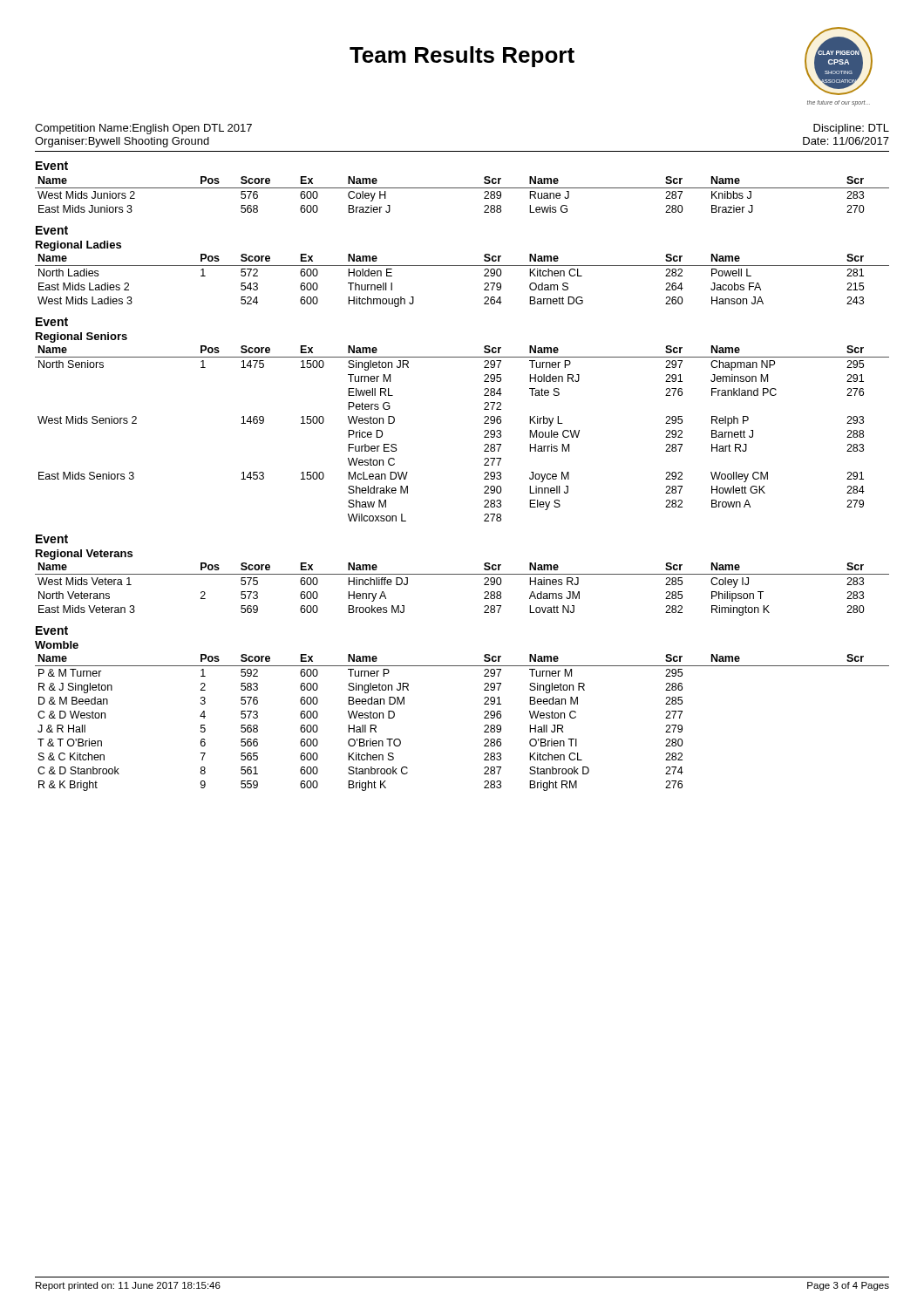
Task: Locate the text starting "Team Results Report"
Action: click(x=462, y=55)
